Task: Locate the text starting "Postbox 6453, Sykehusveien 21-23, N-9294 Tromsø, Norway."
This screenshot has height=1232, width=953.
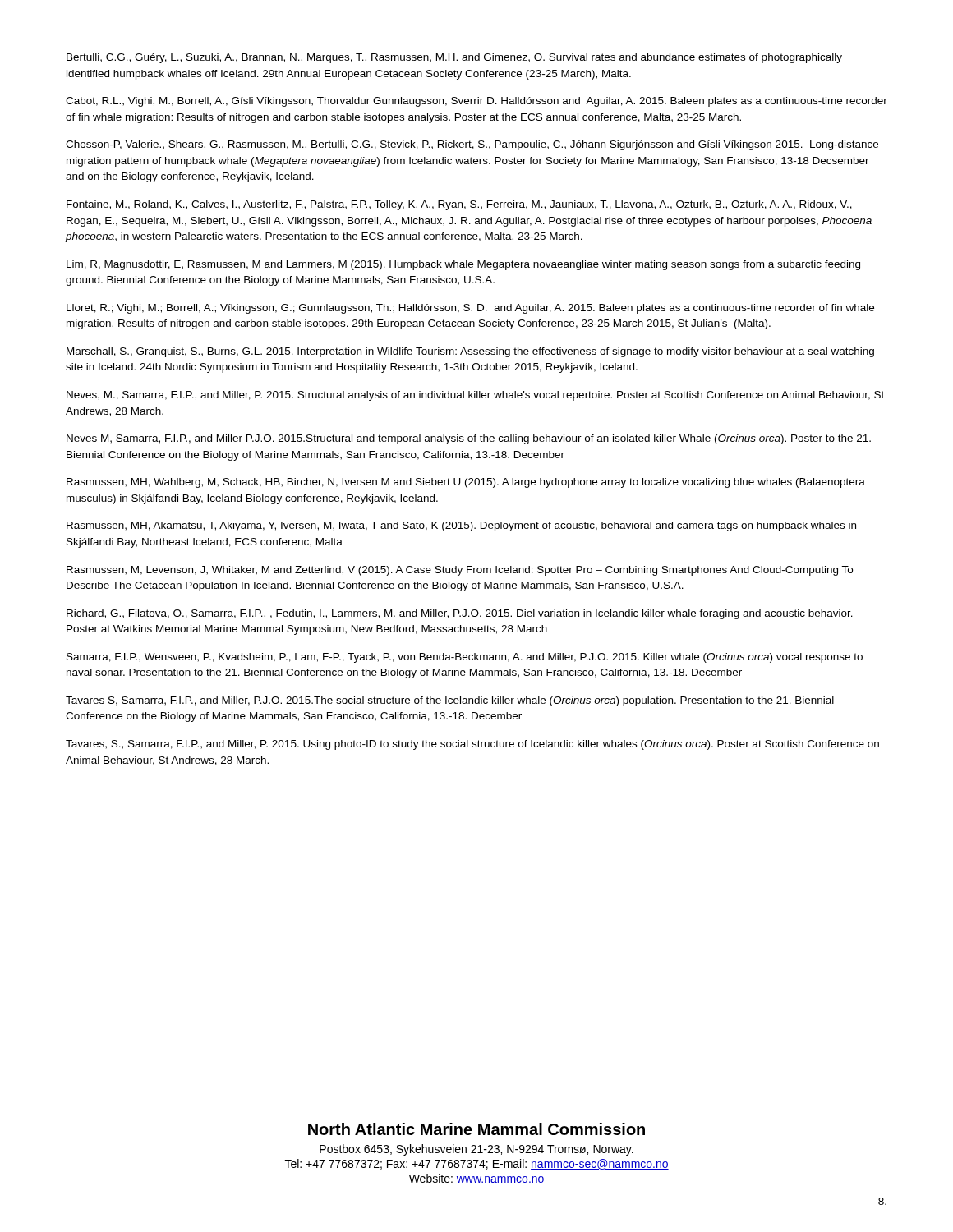Action: (476, 1149)
